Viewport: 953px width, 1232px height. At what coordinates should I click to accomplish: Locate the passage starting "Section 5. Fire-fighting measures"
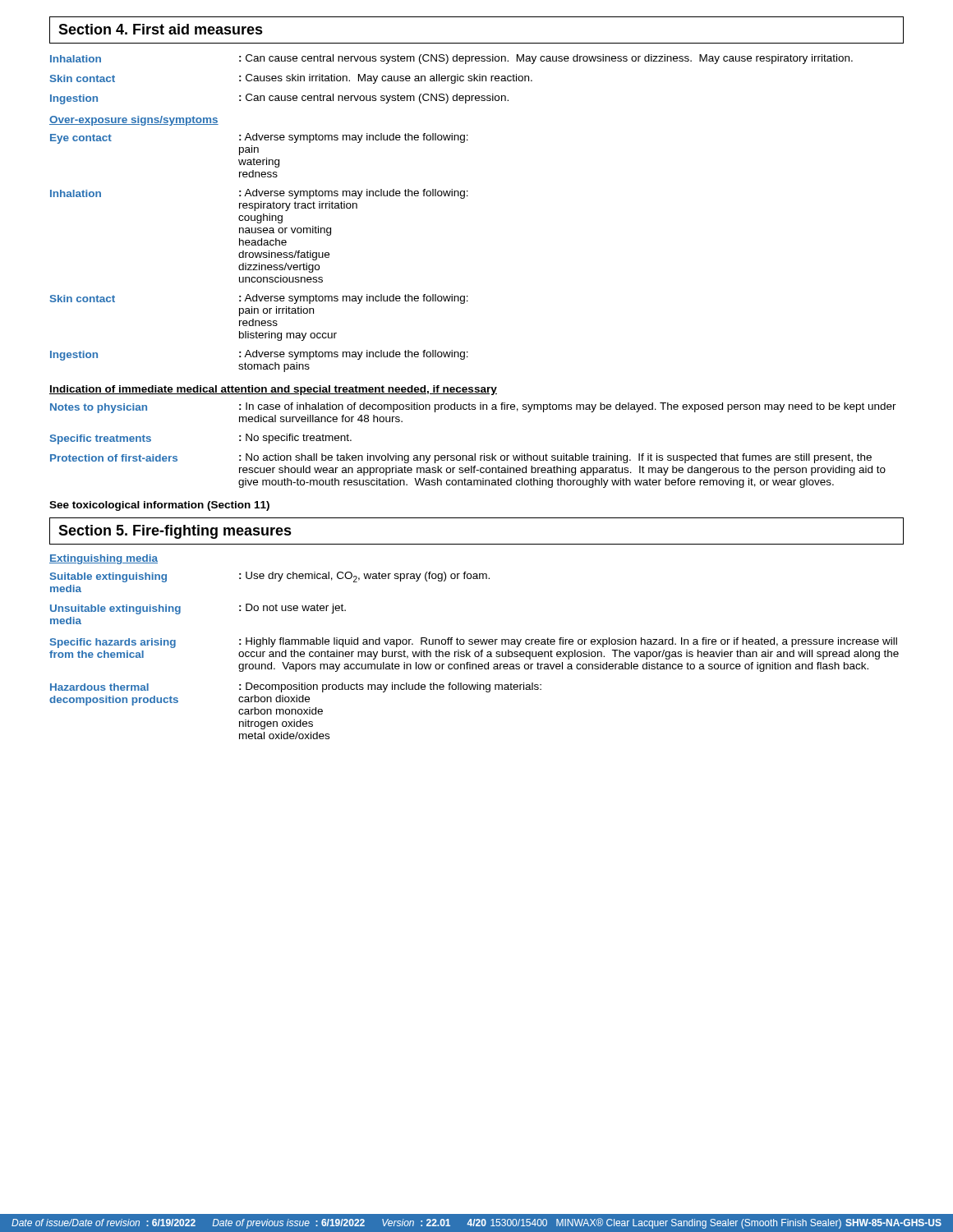tap(175, 531)
